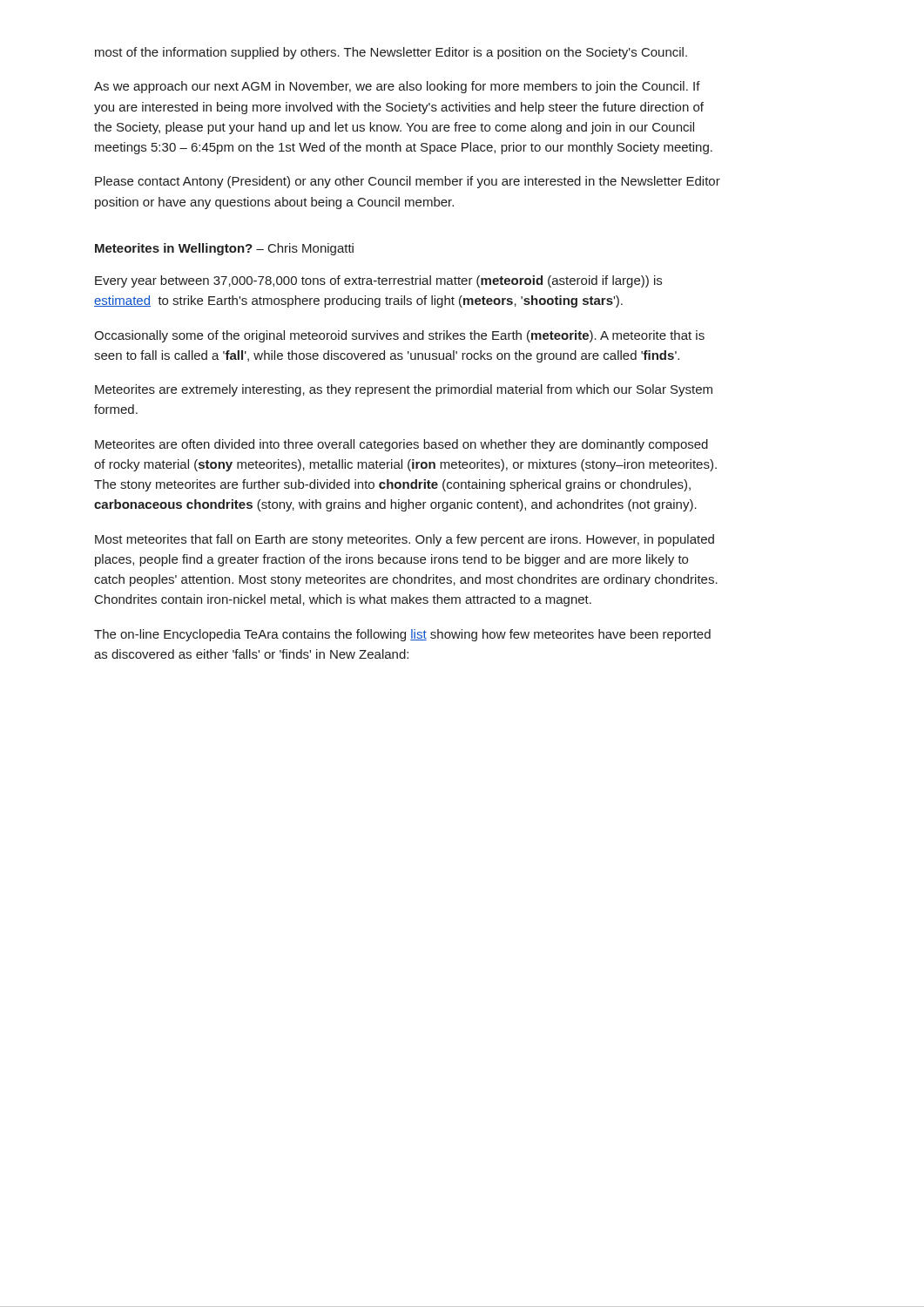This screenshot has width=924, height=1307.
Task: Point to the section header beginning "Meteorites in Wellington? –"
Action: 224,248
